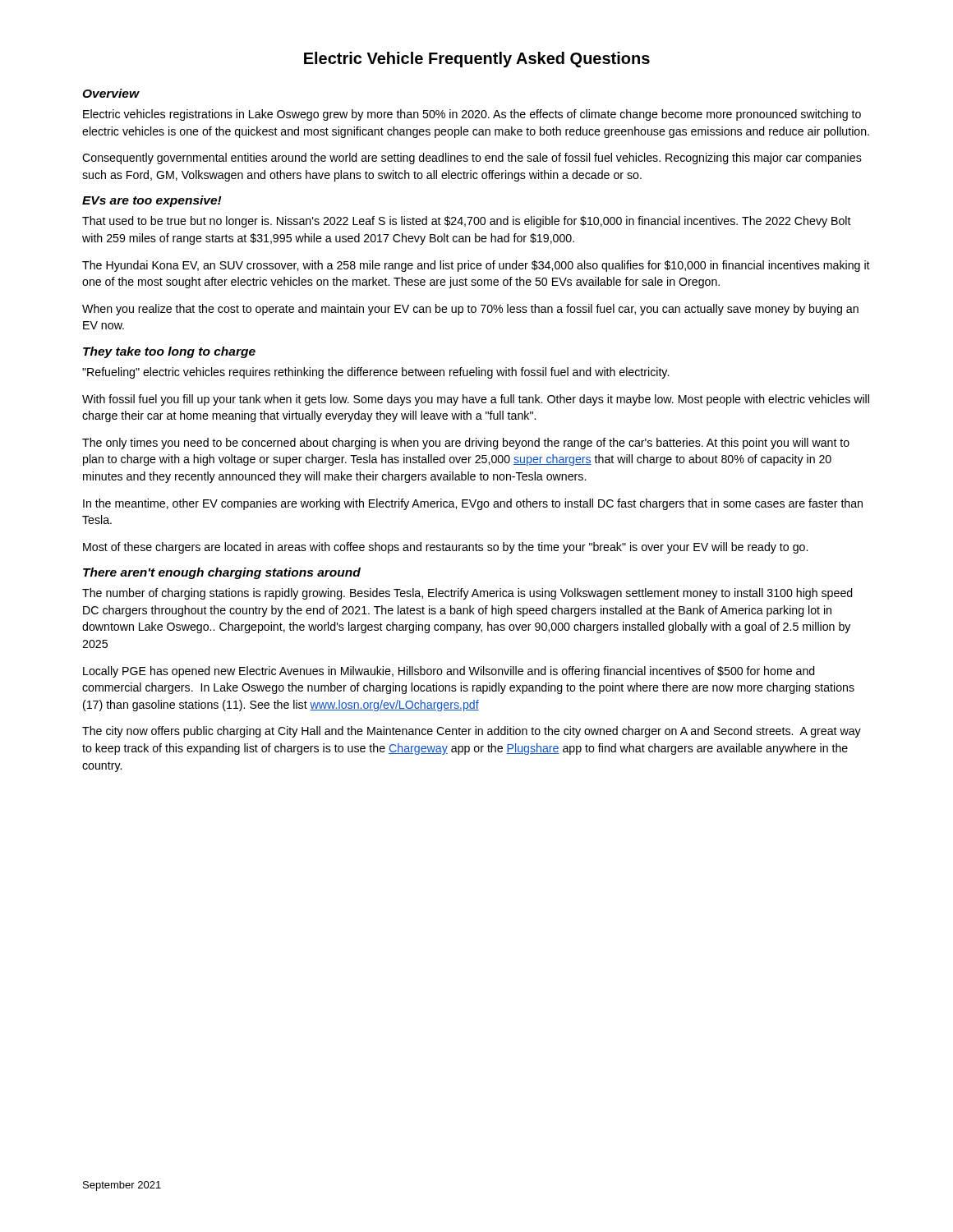Locate the text block that says "With fossil fuel you fill"

(x=476, y=407)
